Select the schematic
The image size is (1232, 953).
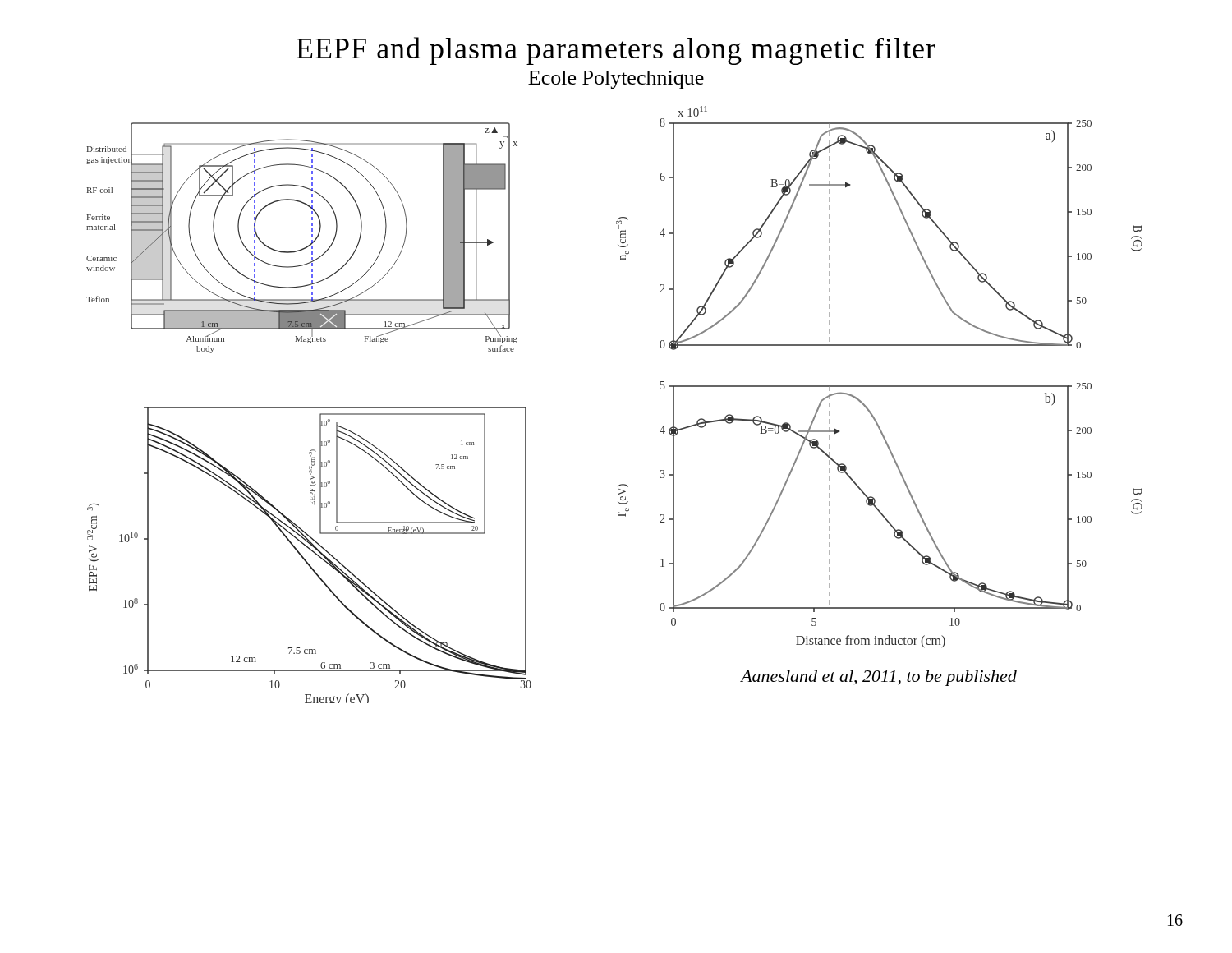[320, 238]
